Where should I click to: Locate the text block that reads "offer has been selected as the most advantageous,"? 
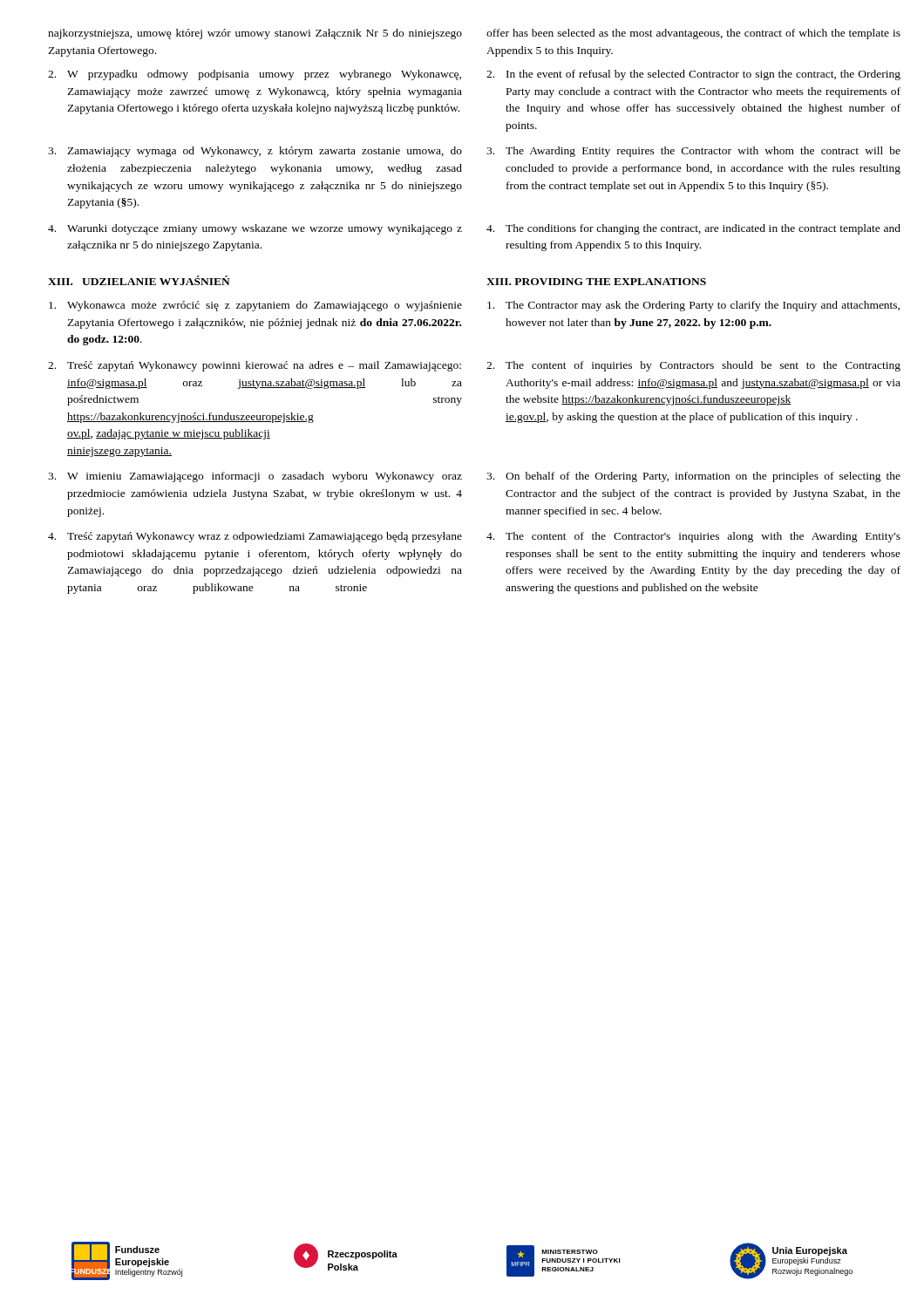pos(693,41)
